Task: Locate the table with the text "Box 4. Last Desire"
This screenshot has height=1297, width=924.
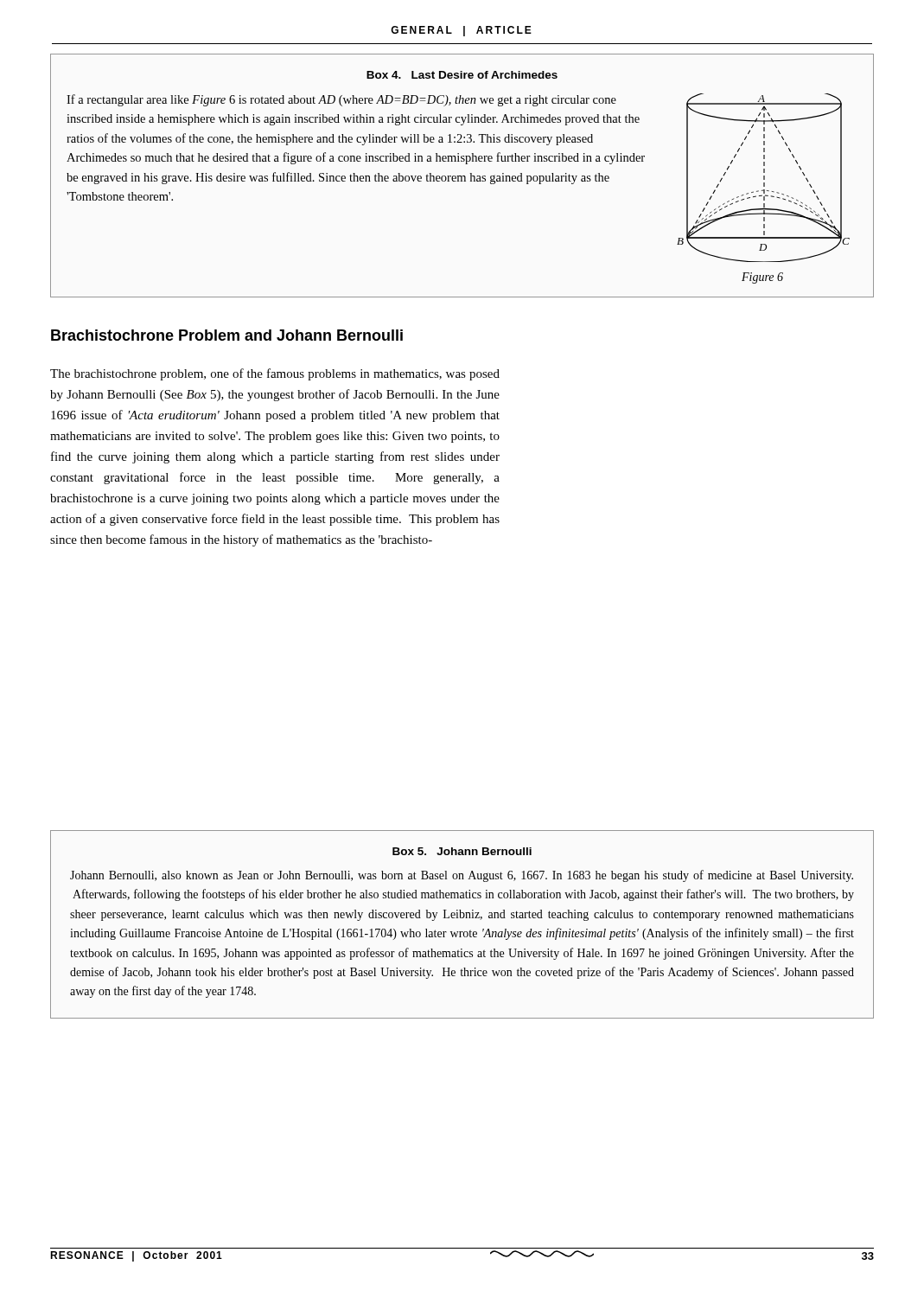Action: click(x=462, y=175)
